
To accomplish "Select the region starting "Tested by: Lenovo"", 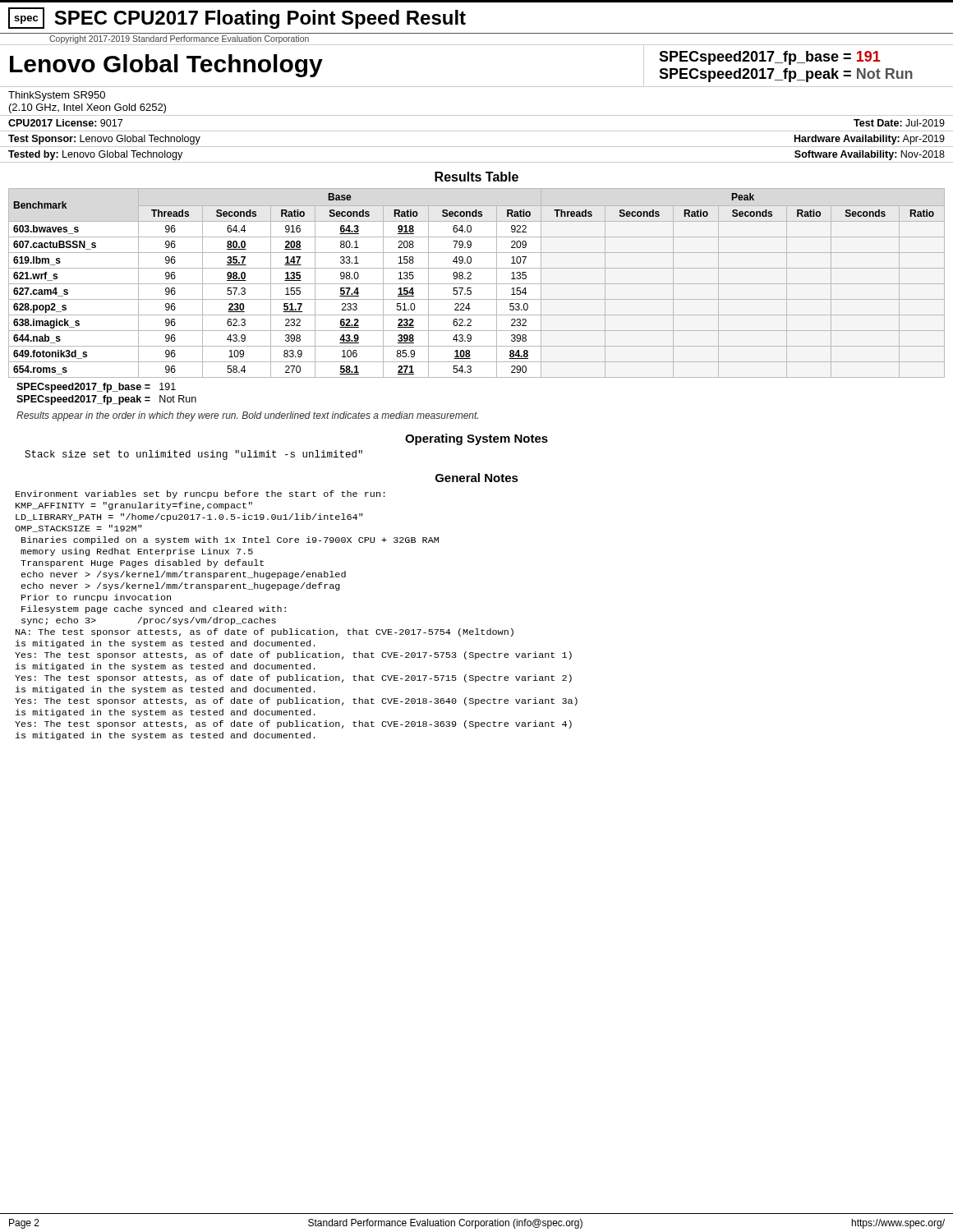I will [95, 154].
